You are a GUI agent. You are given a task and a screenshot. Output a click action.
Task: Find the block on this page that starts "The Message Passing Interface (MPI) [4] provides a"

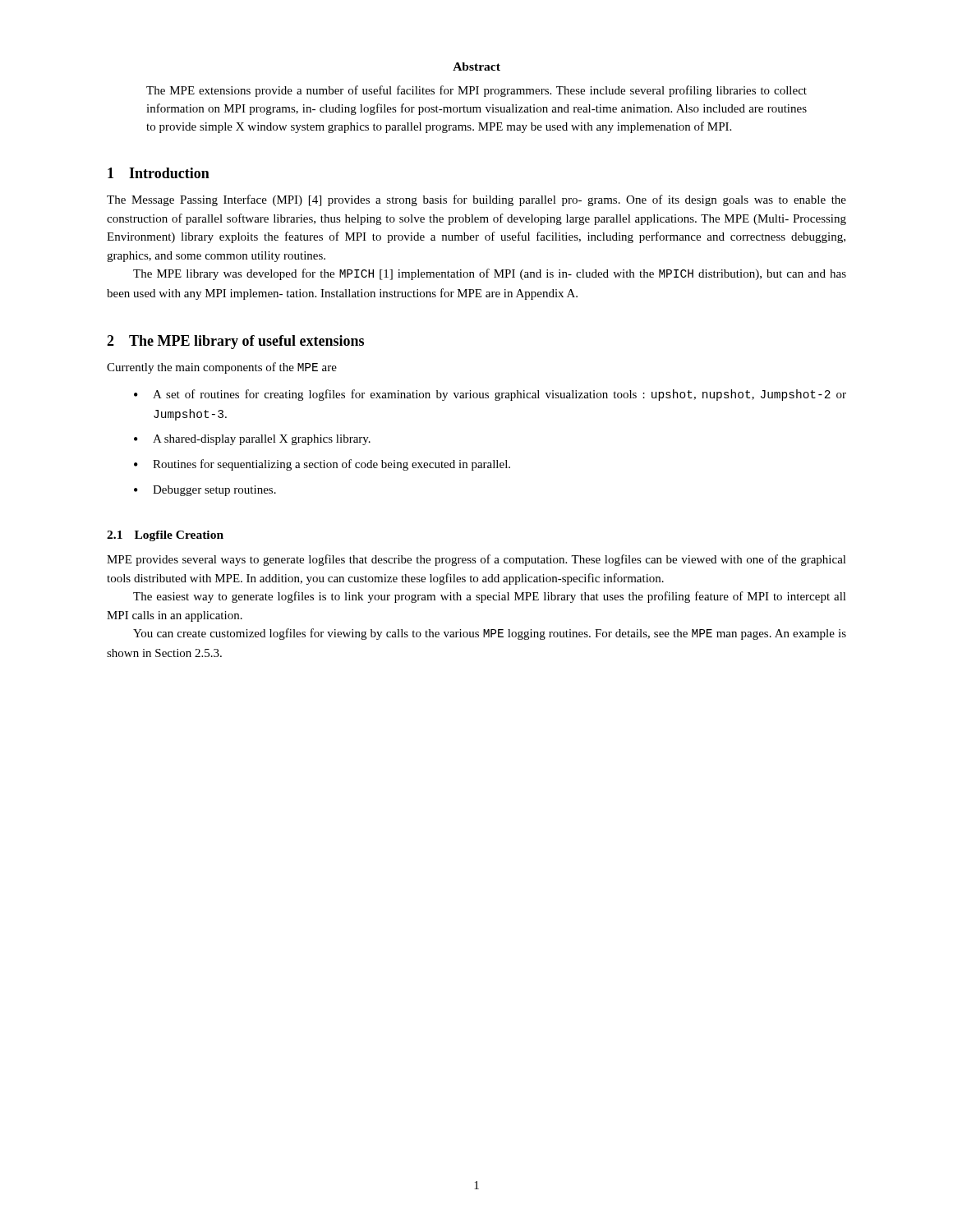pyautogui.click(x=476, y=227)
